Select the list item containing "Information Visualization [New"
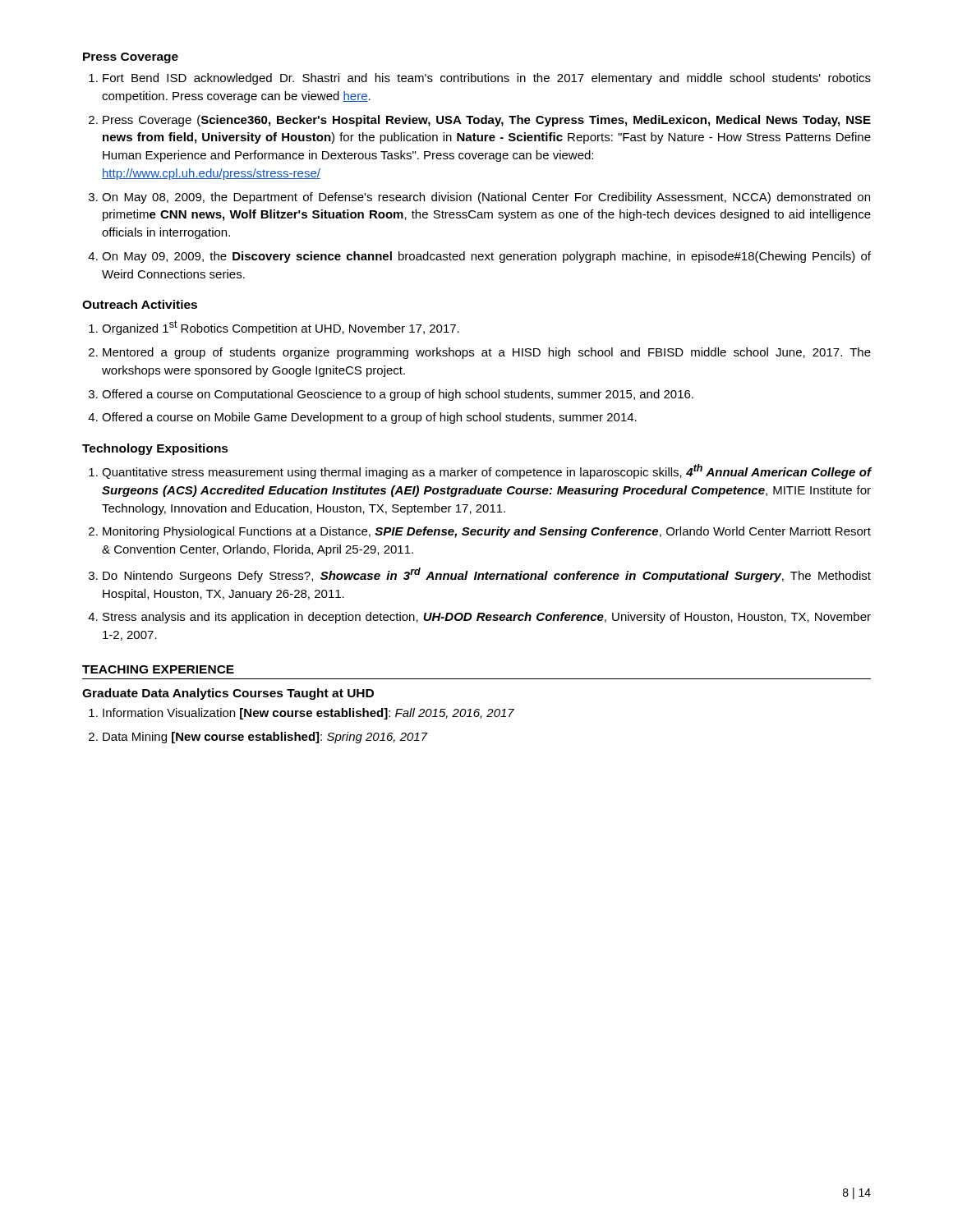The height and width of the screenshot is (1232, 953). (x=308, y=712)
